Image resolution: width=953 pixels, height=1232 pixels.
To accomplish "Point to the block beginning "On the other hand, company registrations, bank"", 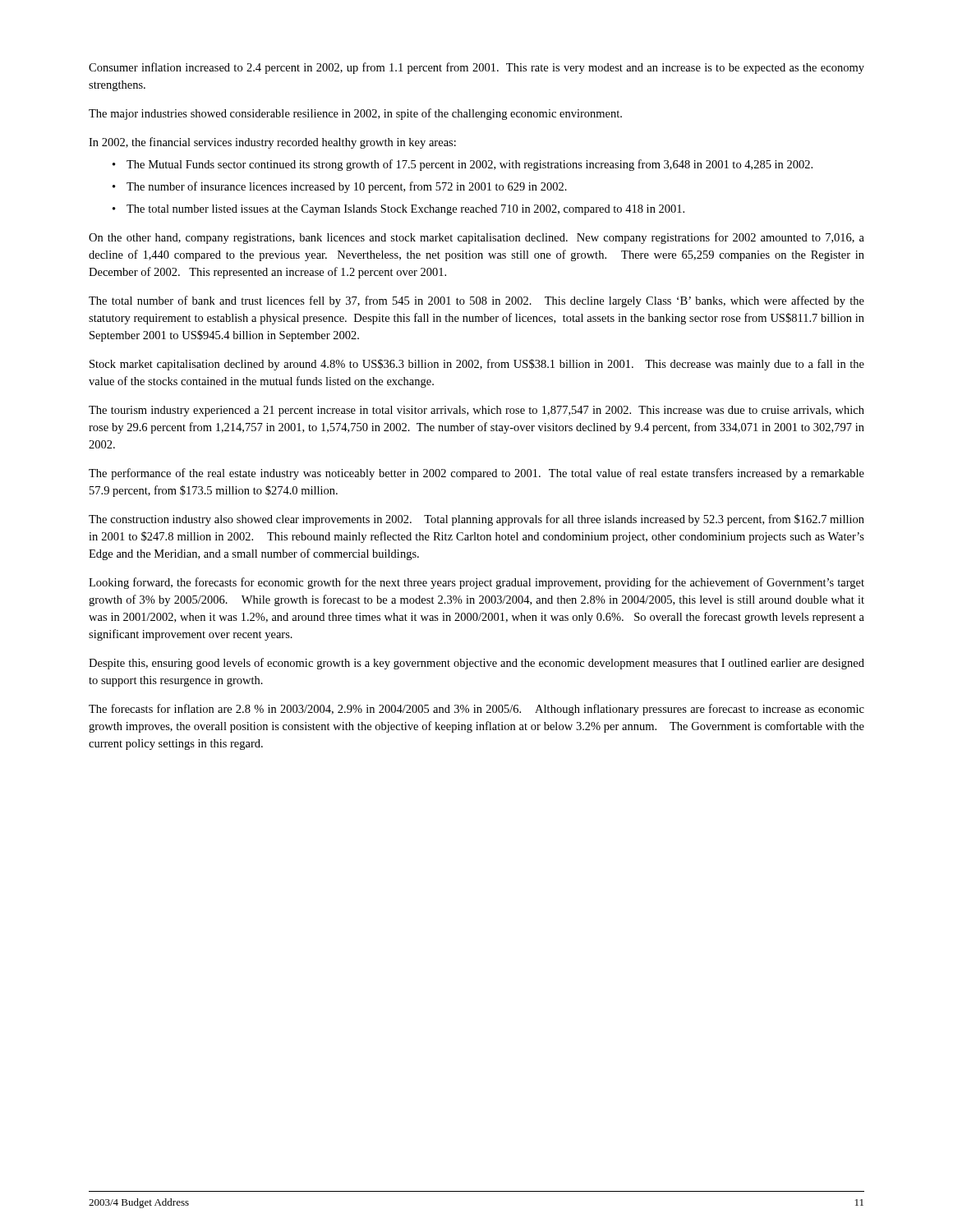I will tap(476, 255).
